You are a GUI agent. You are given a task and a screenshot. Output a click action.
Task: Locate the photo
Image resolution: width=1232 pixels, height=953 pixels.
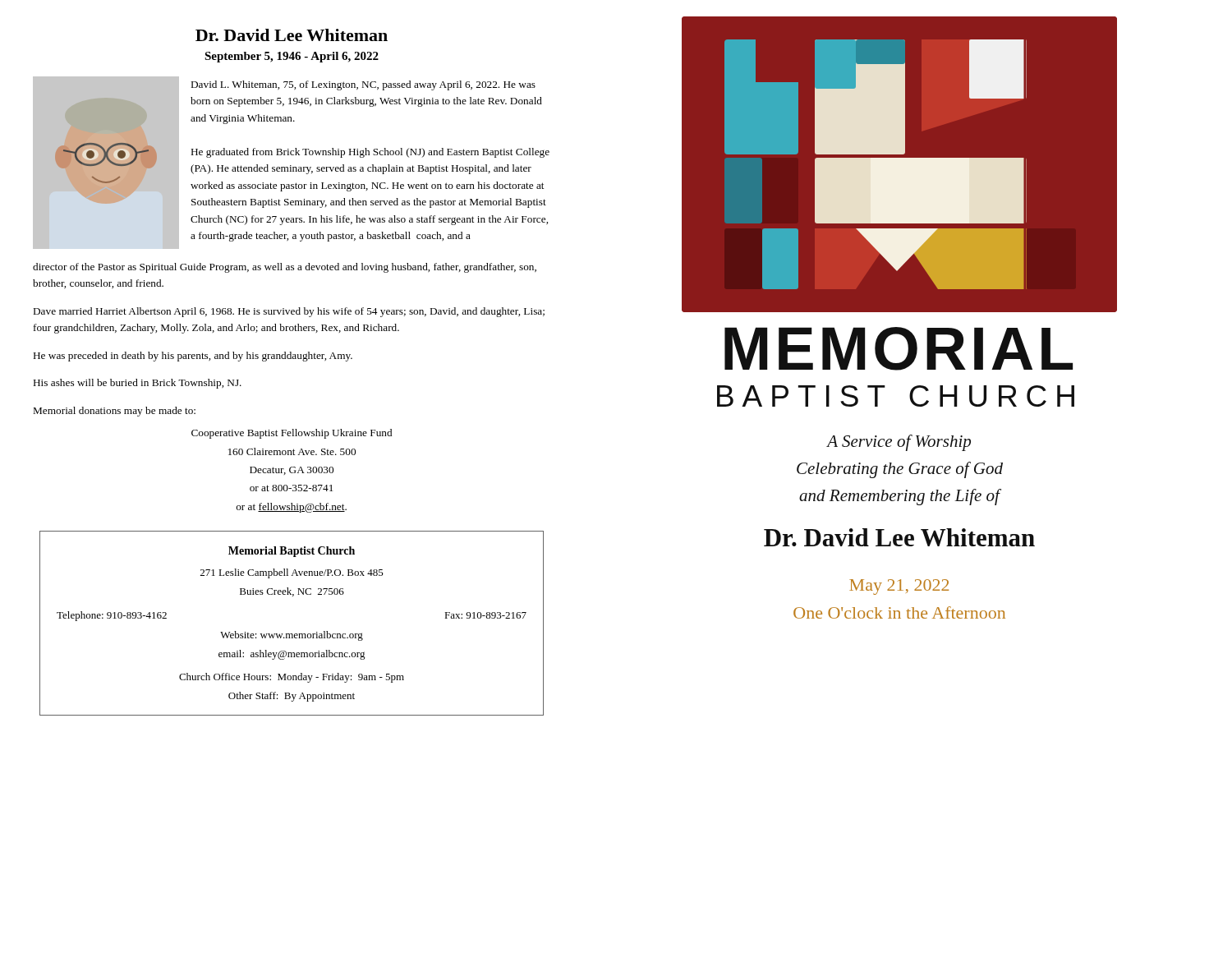pyautogui.click(x=106, y=163)
